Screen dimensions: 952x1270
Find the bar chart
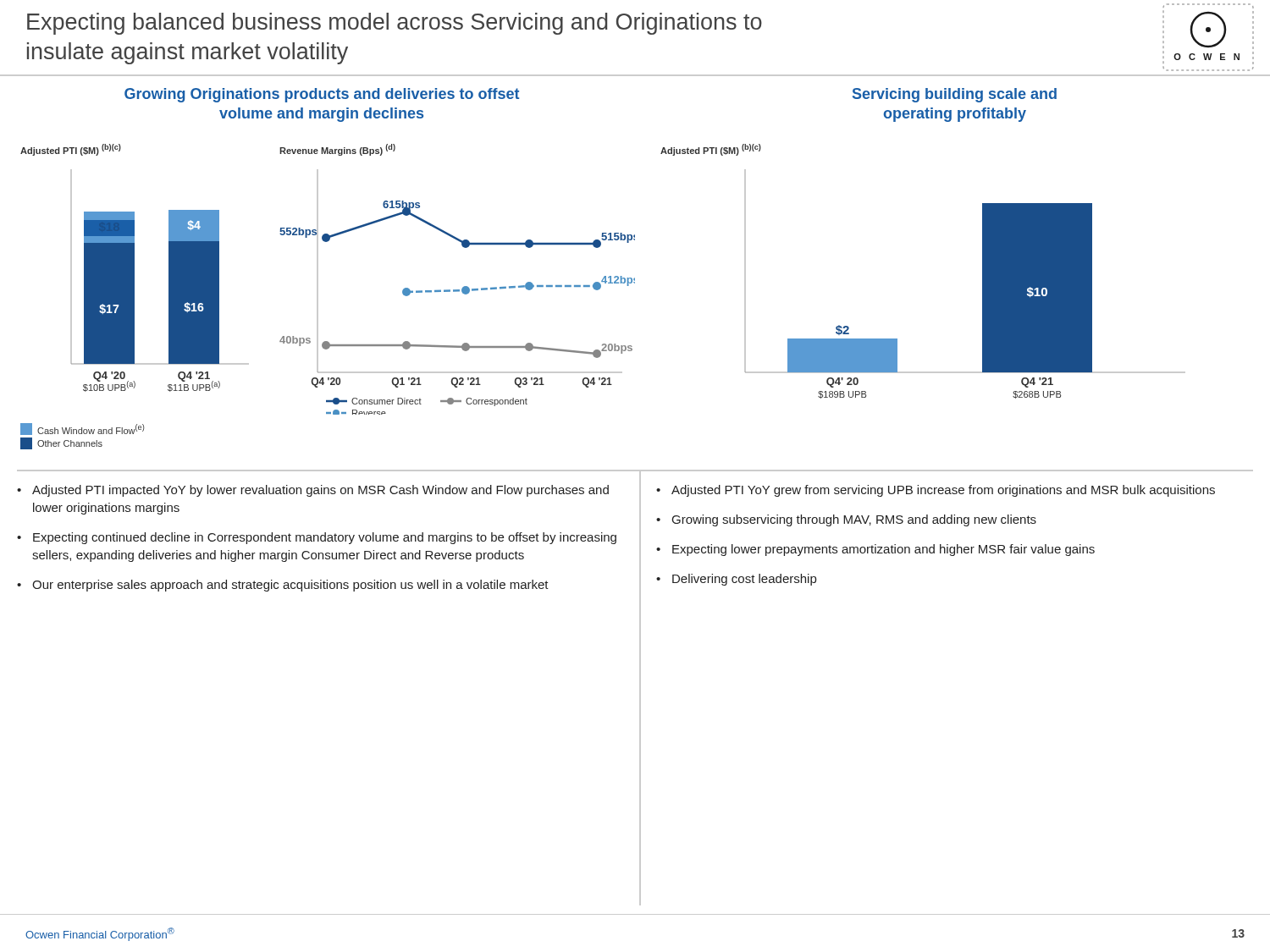click(x=948, y=284)
